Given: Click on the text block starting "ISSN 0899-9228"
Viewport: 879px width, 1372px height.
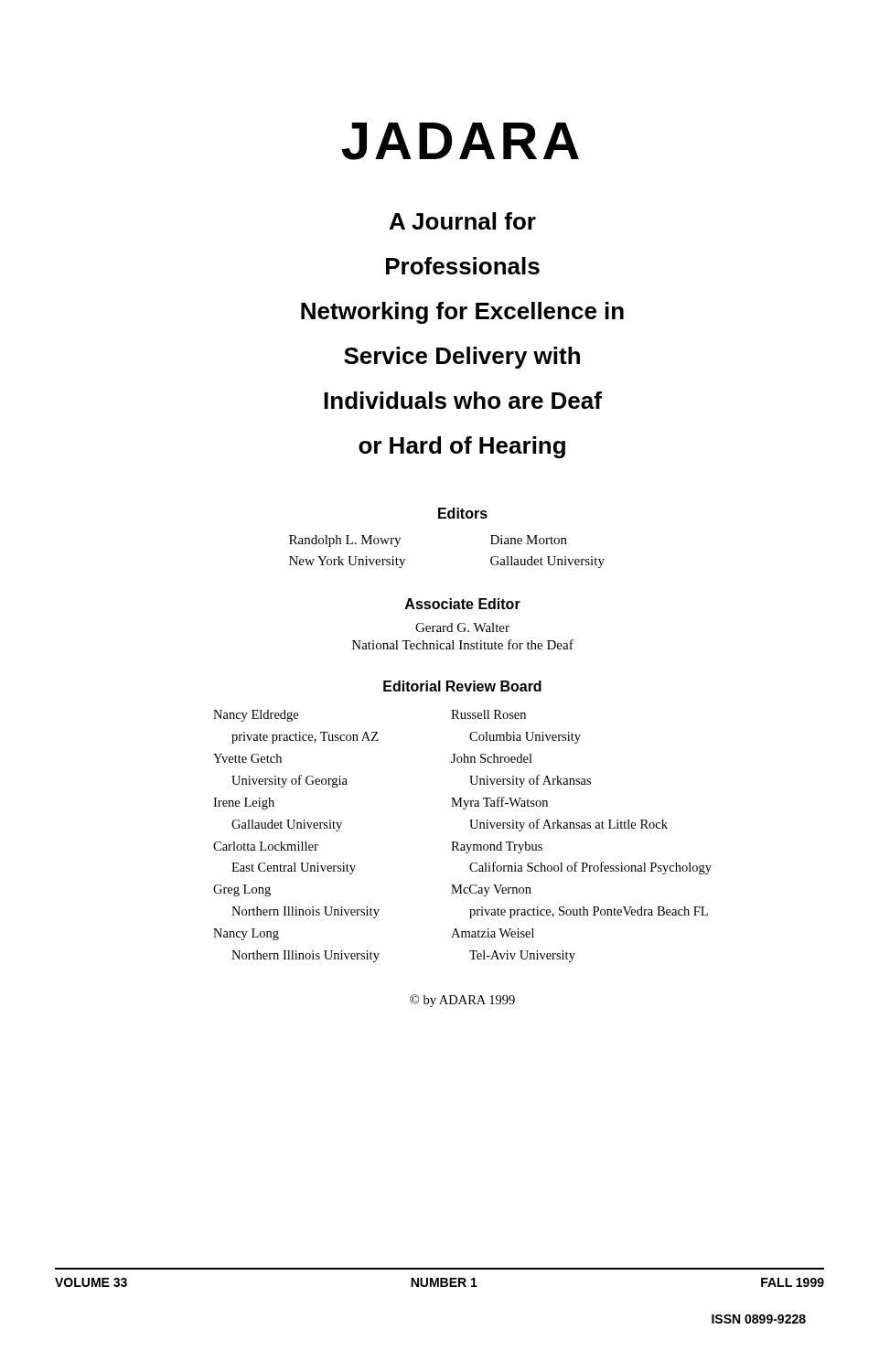Looking at the screenshot, I should 758,1319.
